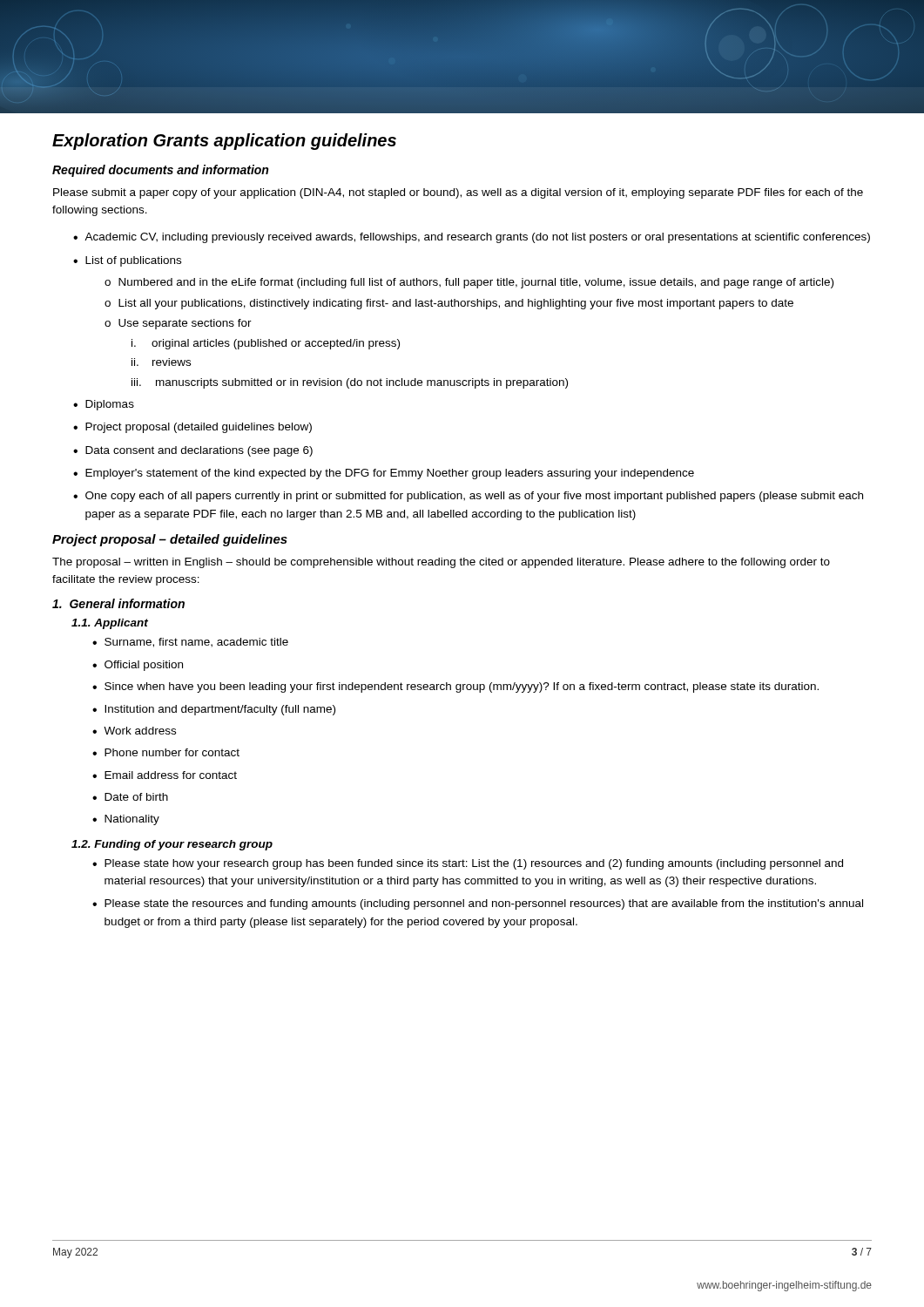Find the region starting "• Official position"
Screen dimensions: 1307x924
[138, 666]
